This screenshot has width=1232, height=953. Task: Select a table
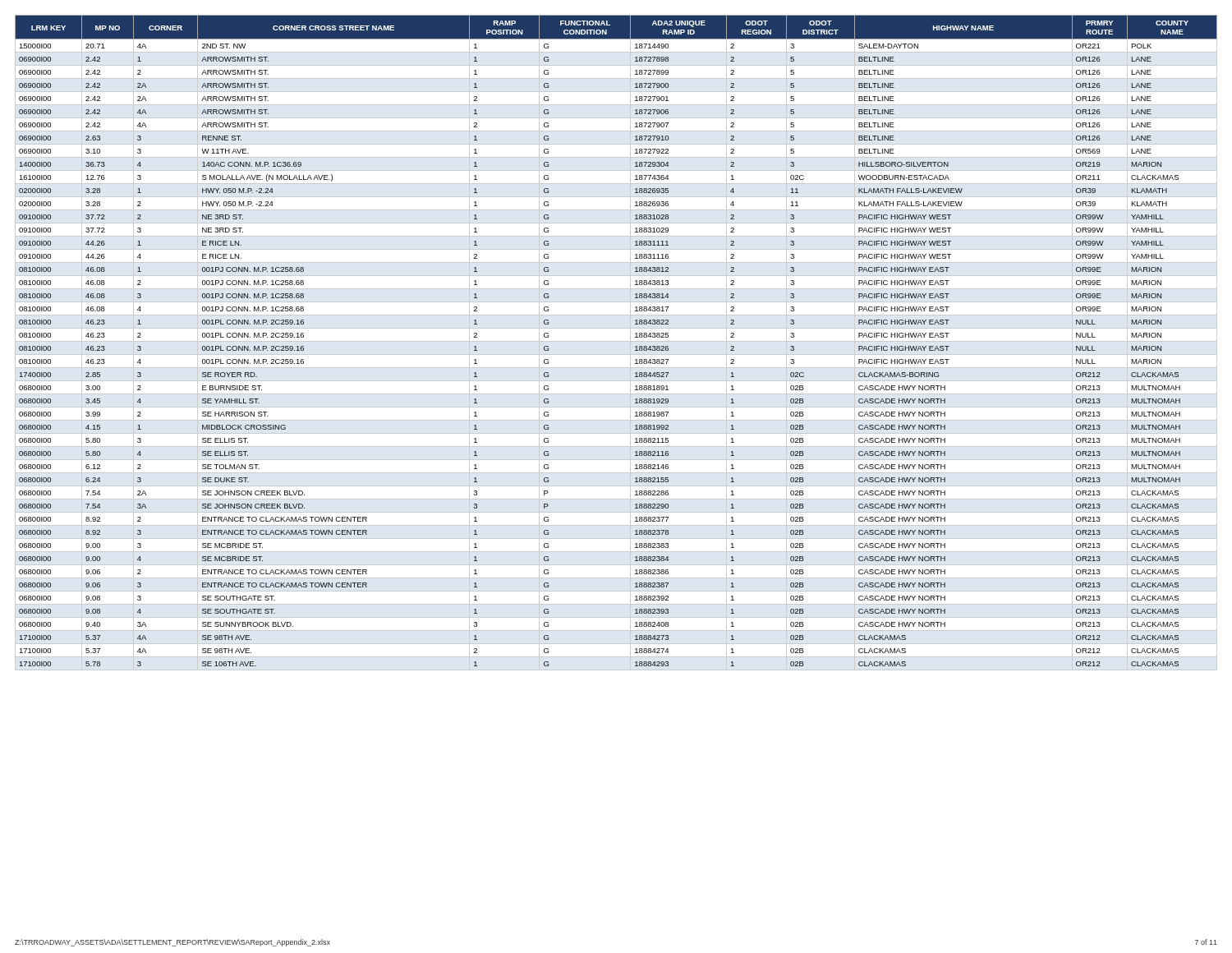tap(616, 343)
